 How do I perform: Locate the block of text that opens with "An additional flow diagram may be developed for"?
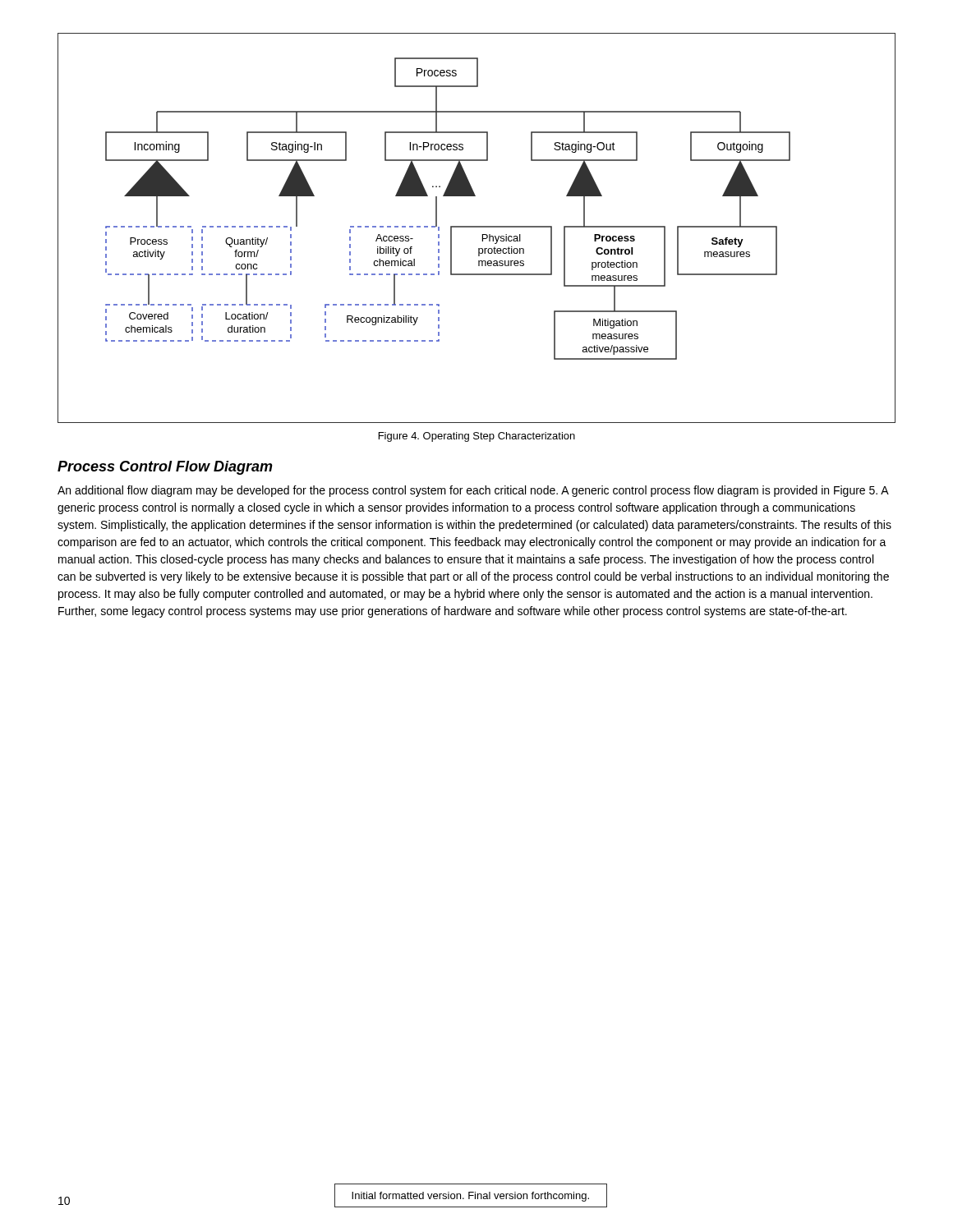pos(474,551)
